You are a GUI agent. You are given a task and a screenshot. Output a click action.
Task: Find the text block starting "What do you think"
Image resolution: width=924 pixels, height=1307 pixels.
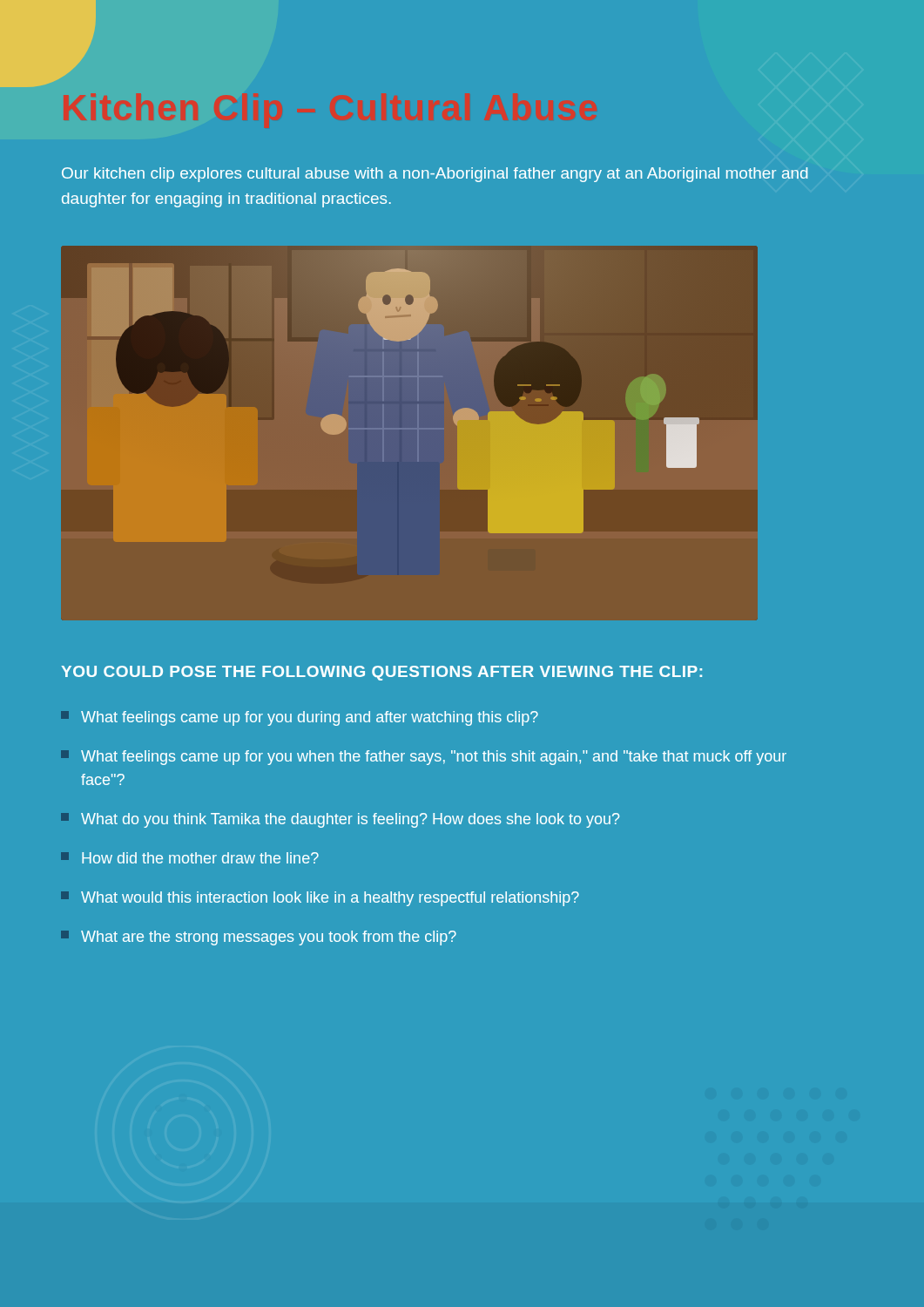pos(341,819)
